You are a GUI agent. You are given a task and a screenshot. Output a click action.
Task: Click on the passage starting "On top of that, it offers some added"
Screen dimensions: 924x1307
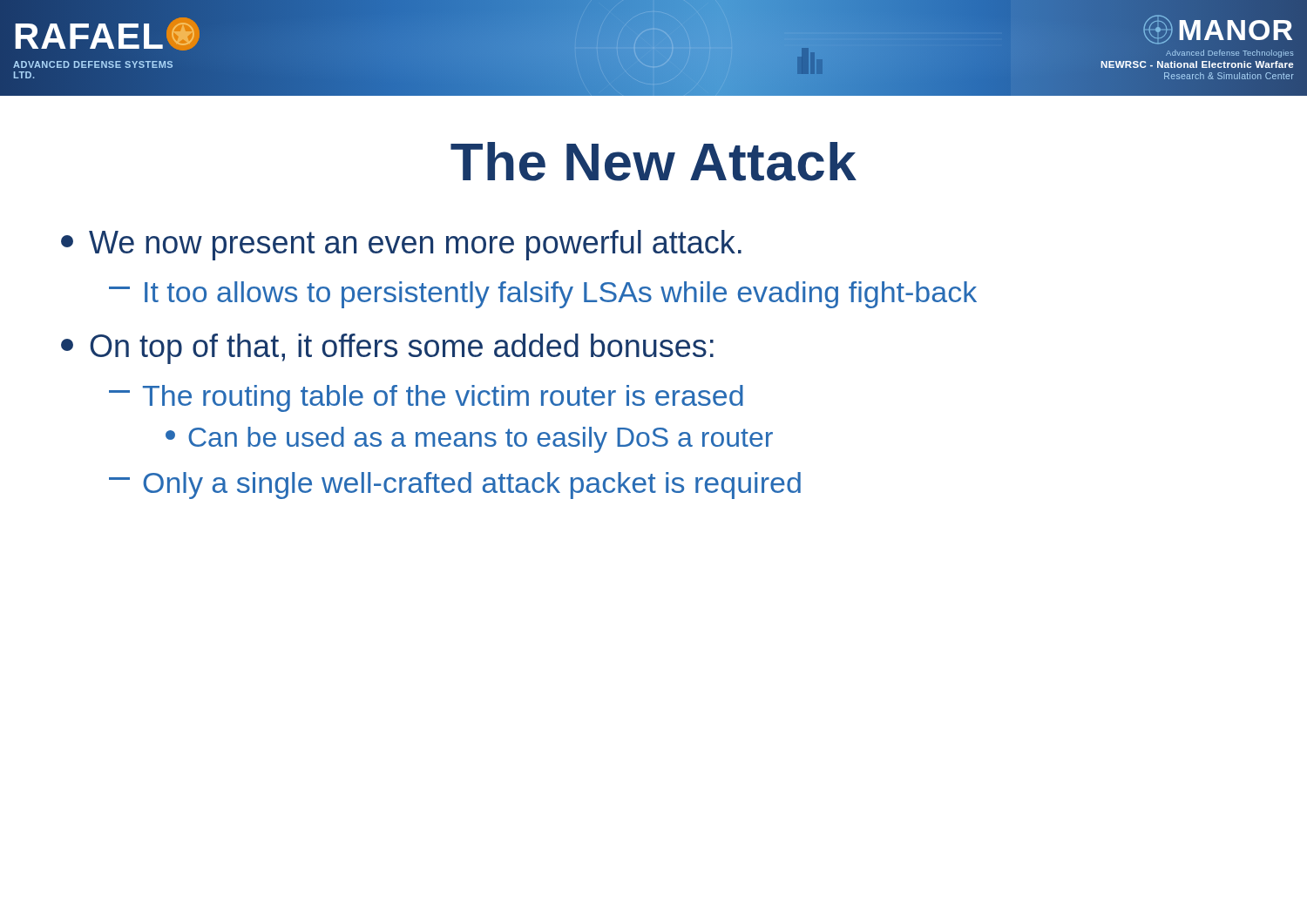coord(654,347)
